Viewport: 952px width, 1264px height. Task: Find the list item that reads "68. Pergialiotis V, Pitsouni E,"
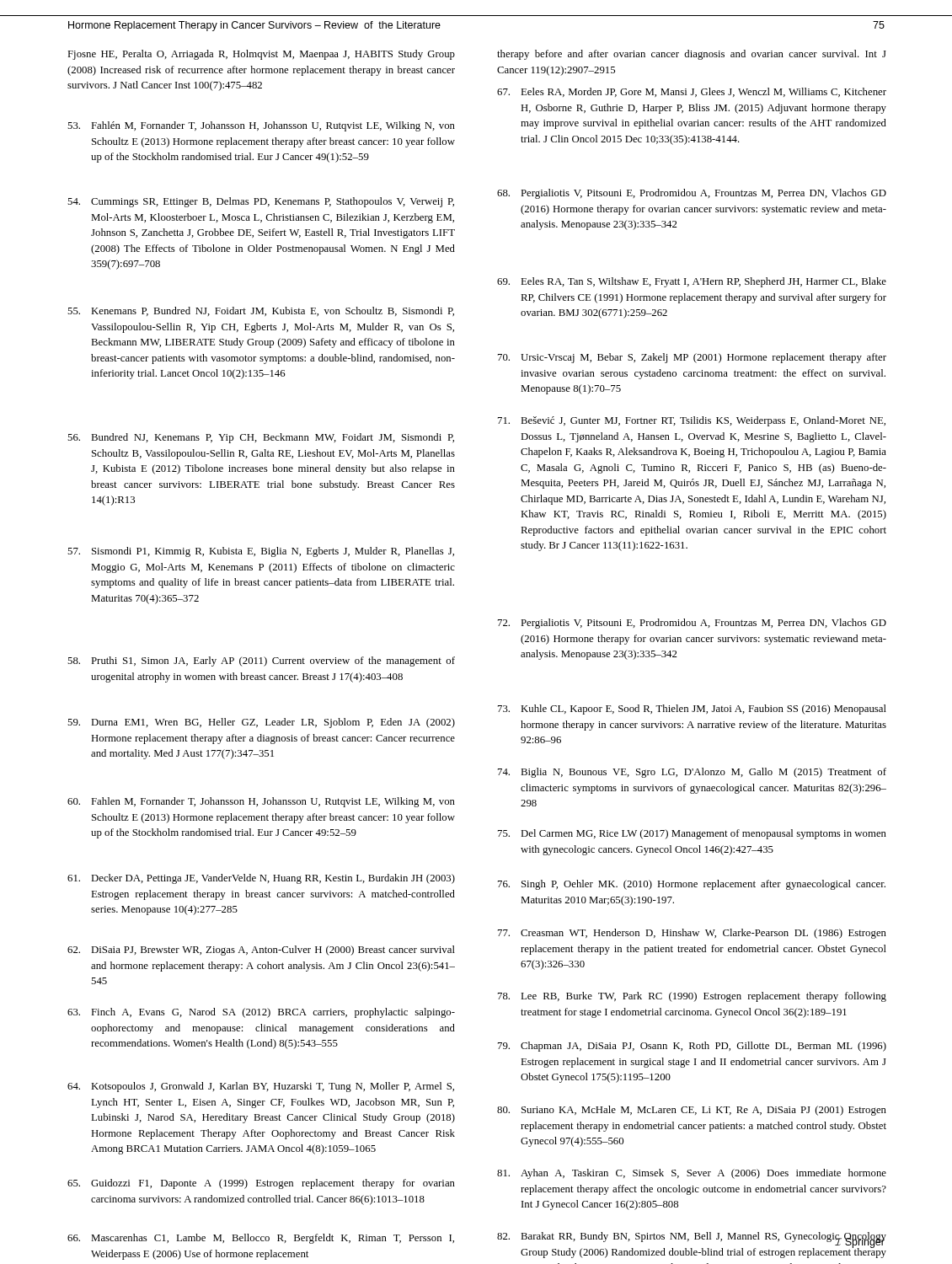(692, 209)
